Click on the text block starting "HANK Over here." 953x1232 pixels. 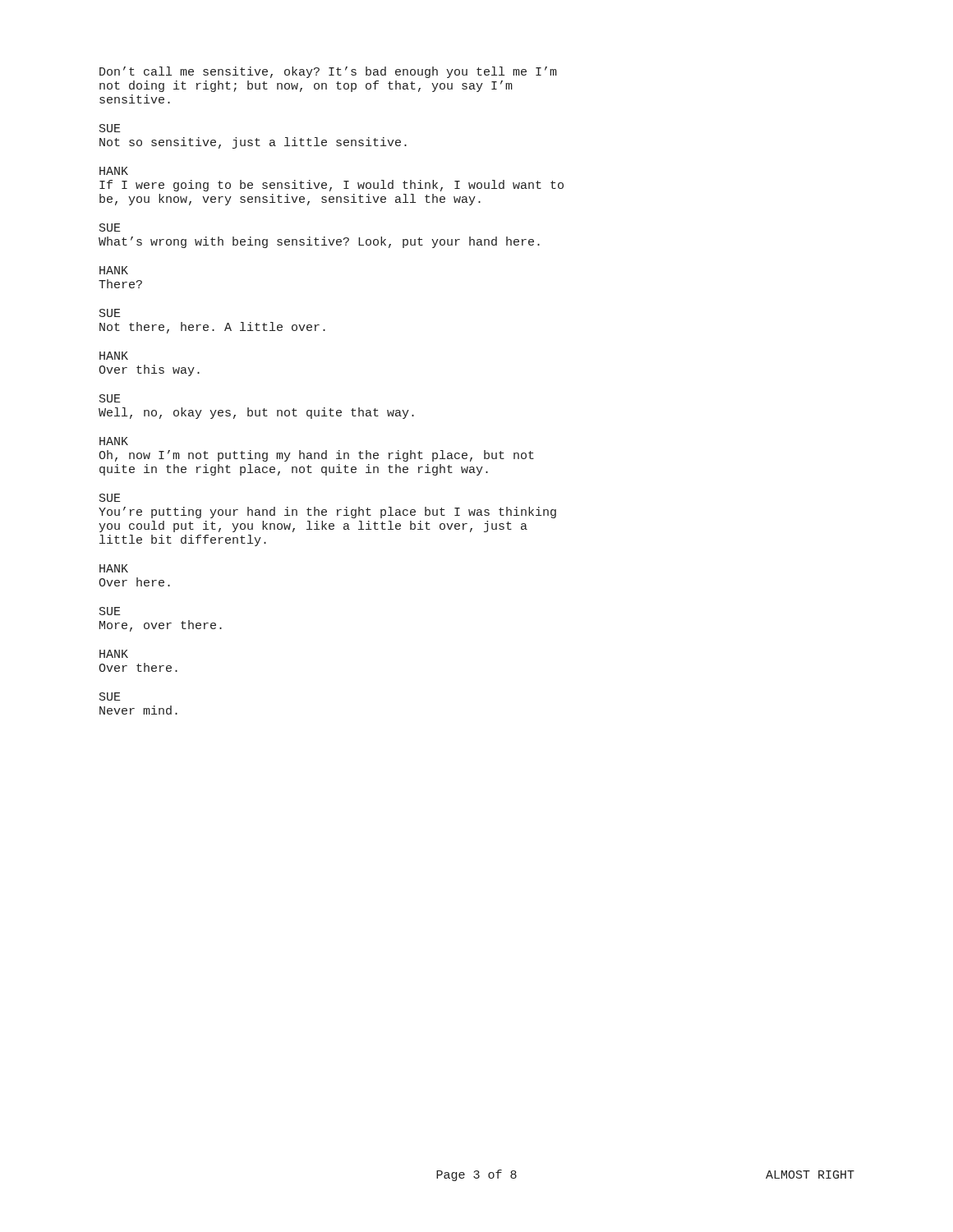coord(114,568)
